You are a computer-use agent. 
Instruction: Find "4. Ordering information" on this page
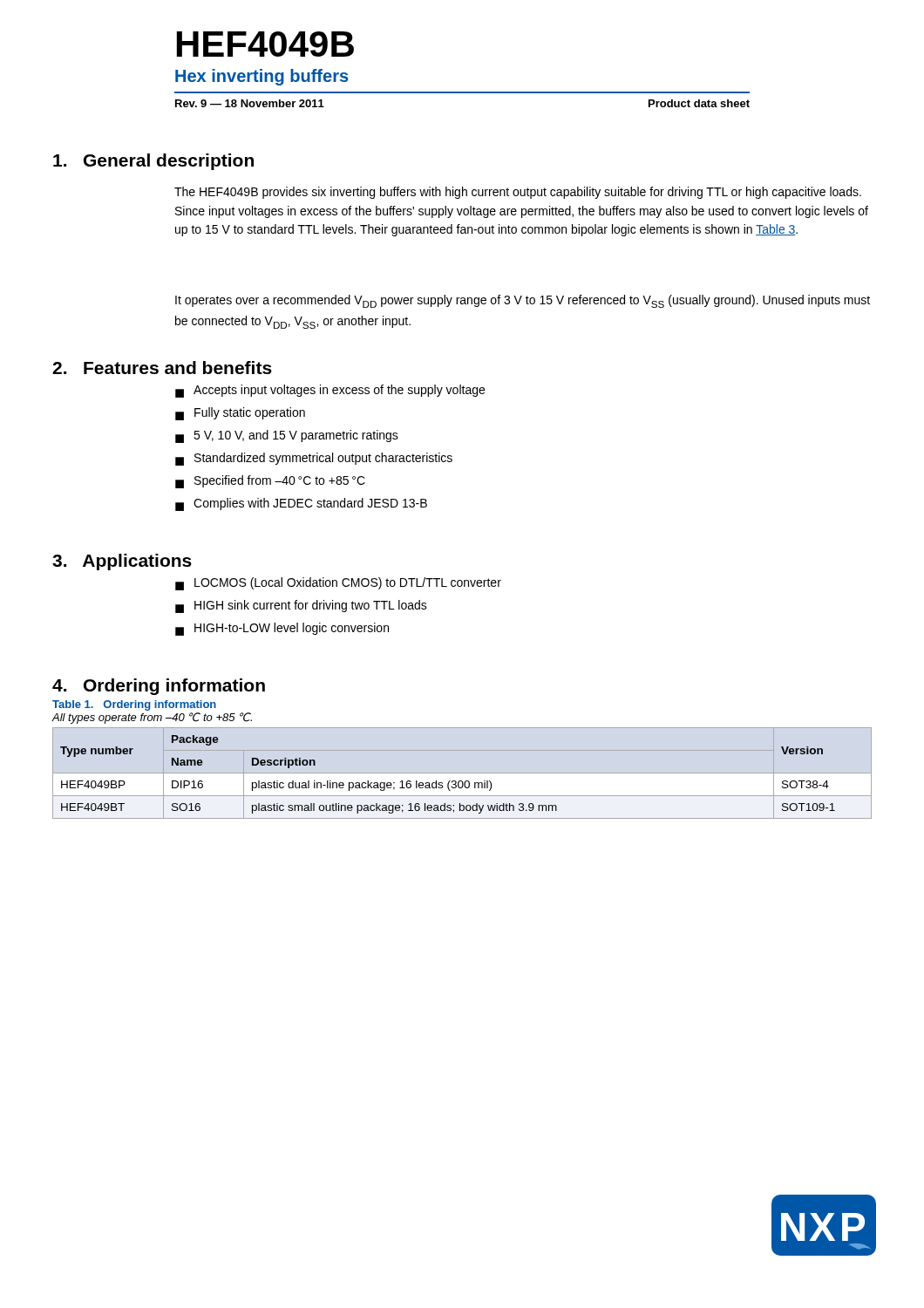tap(159, 687)
